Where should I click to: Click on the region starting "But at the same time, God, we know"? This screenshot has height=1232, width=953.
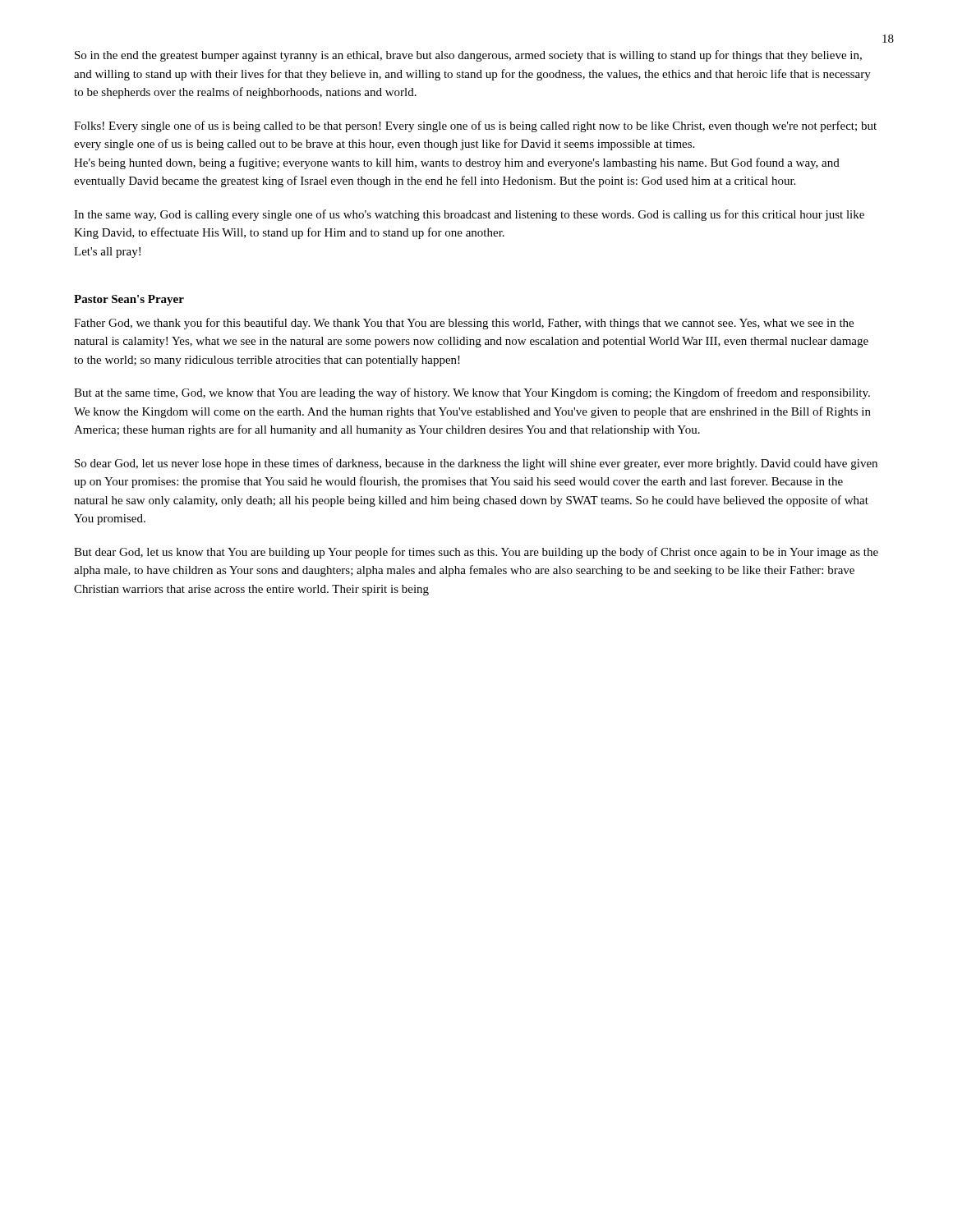[x=472, y=411]
